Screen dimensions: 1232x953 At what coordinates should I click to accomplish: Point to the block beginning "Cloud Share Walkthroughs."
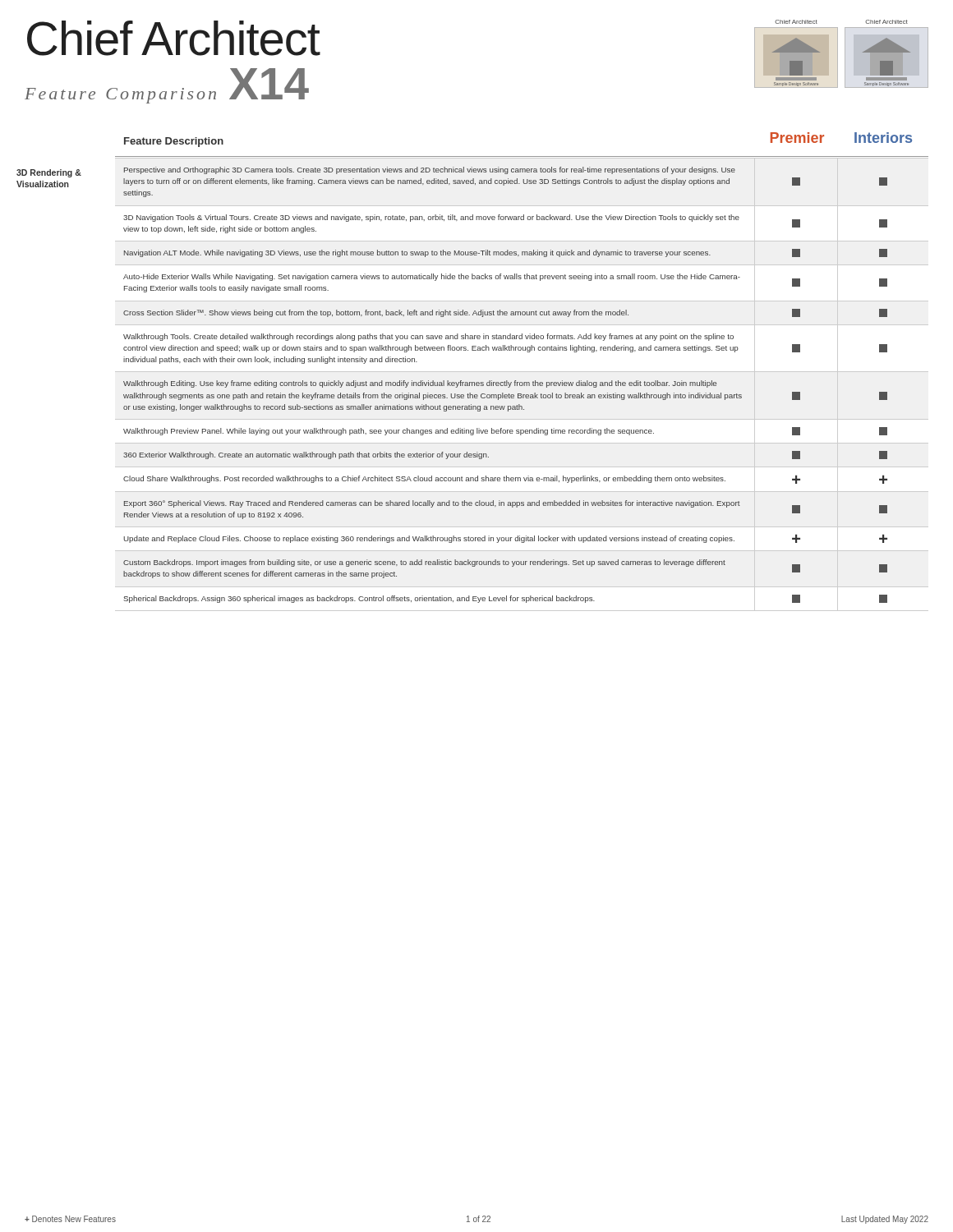coord(522,479)
